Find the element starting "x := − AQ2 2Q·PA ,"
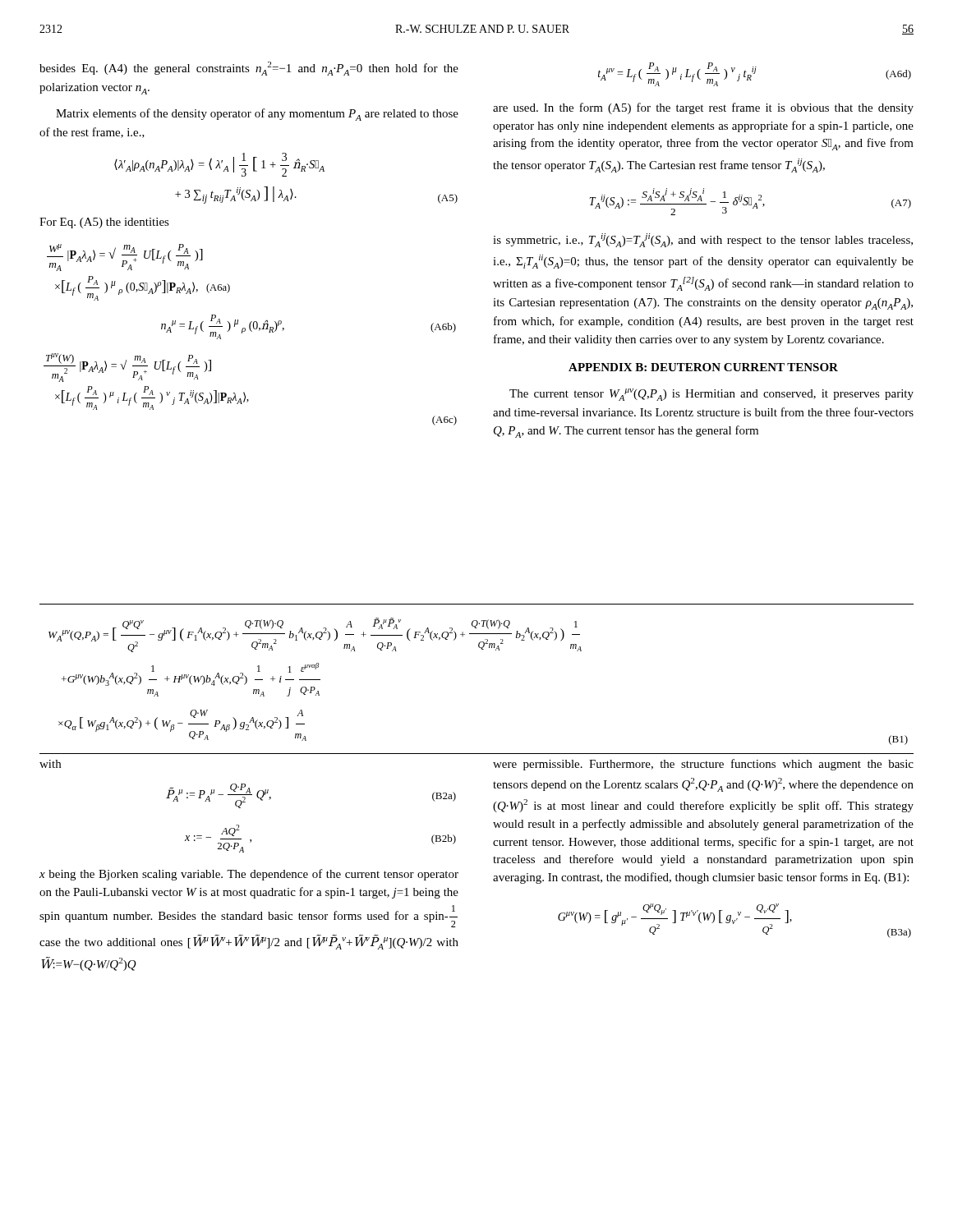Viewport: 953px width, 1232px height. coord(249,838)
